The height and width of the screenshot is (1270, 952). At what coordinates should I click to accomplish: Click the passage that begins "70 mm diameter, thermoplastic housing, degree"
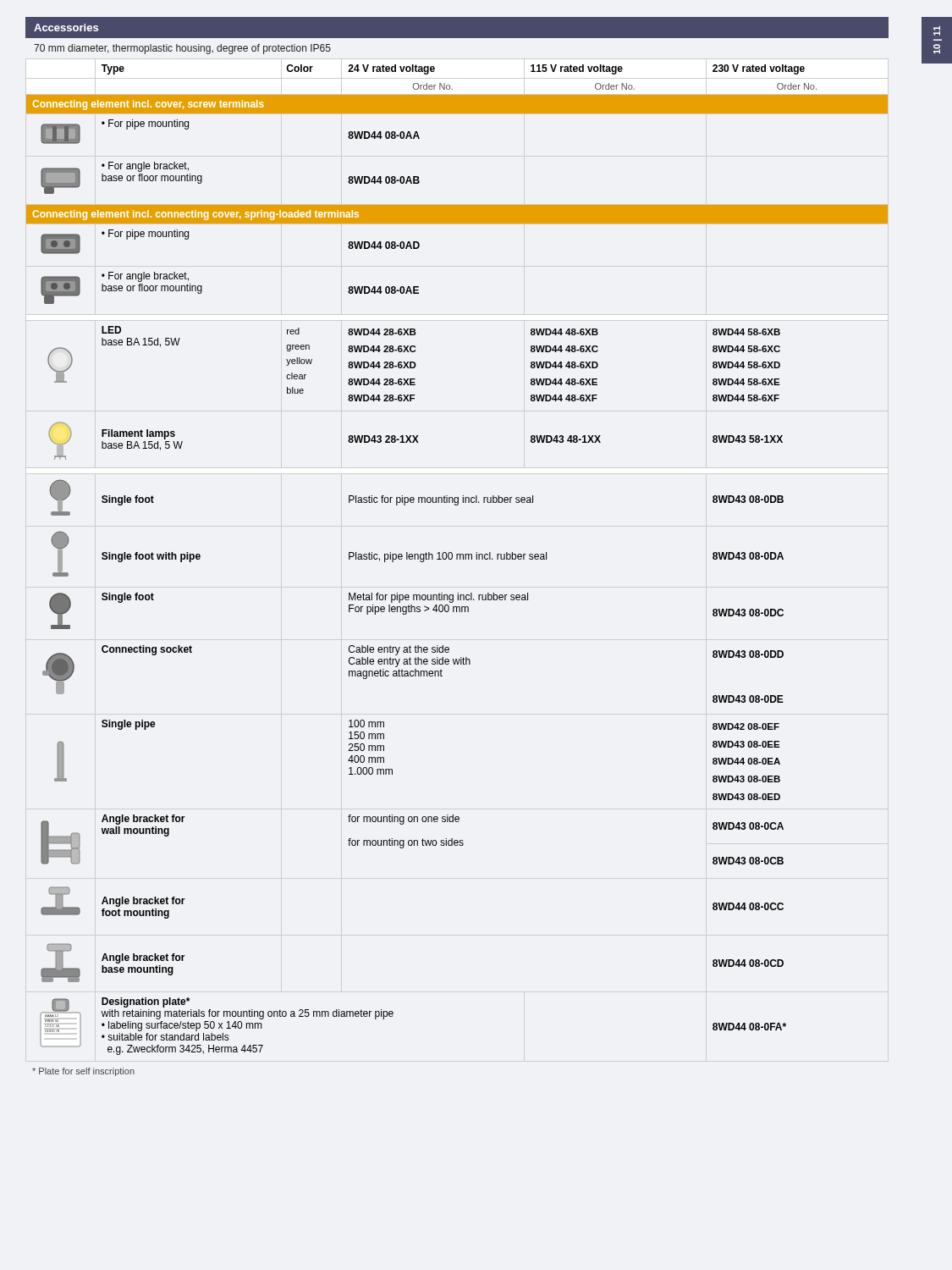pos(182,48)
